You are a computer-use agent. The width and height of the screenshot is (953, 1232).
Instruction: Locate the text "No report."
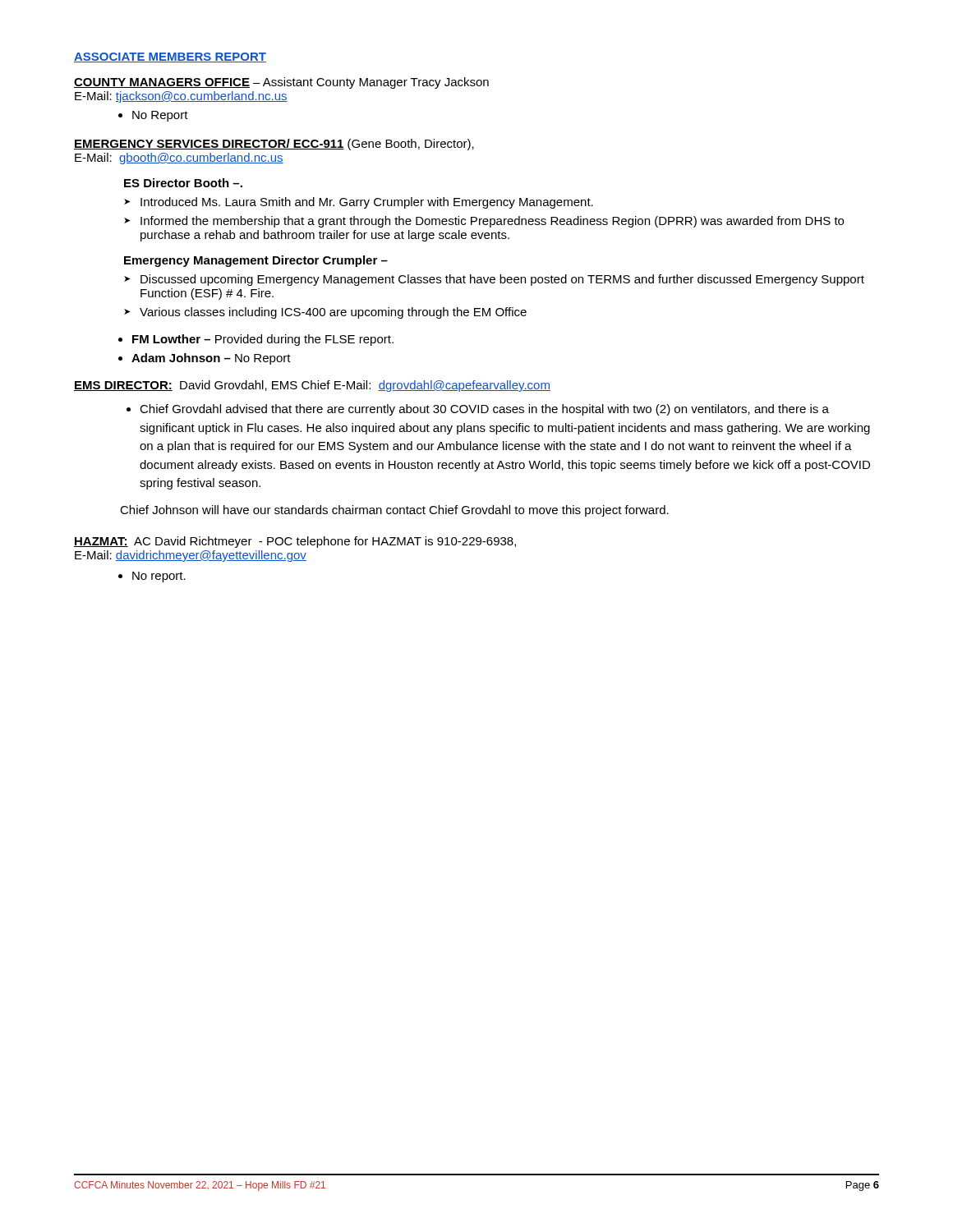coord(159,575)
